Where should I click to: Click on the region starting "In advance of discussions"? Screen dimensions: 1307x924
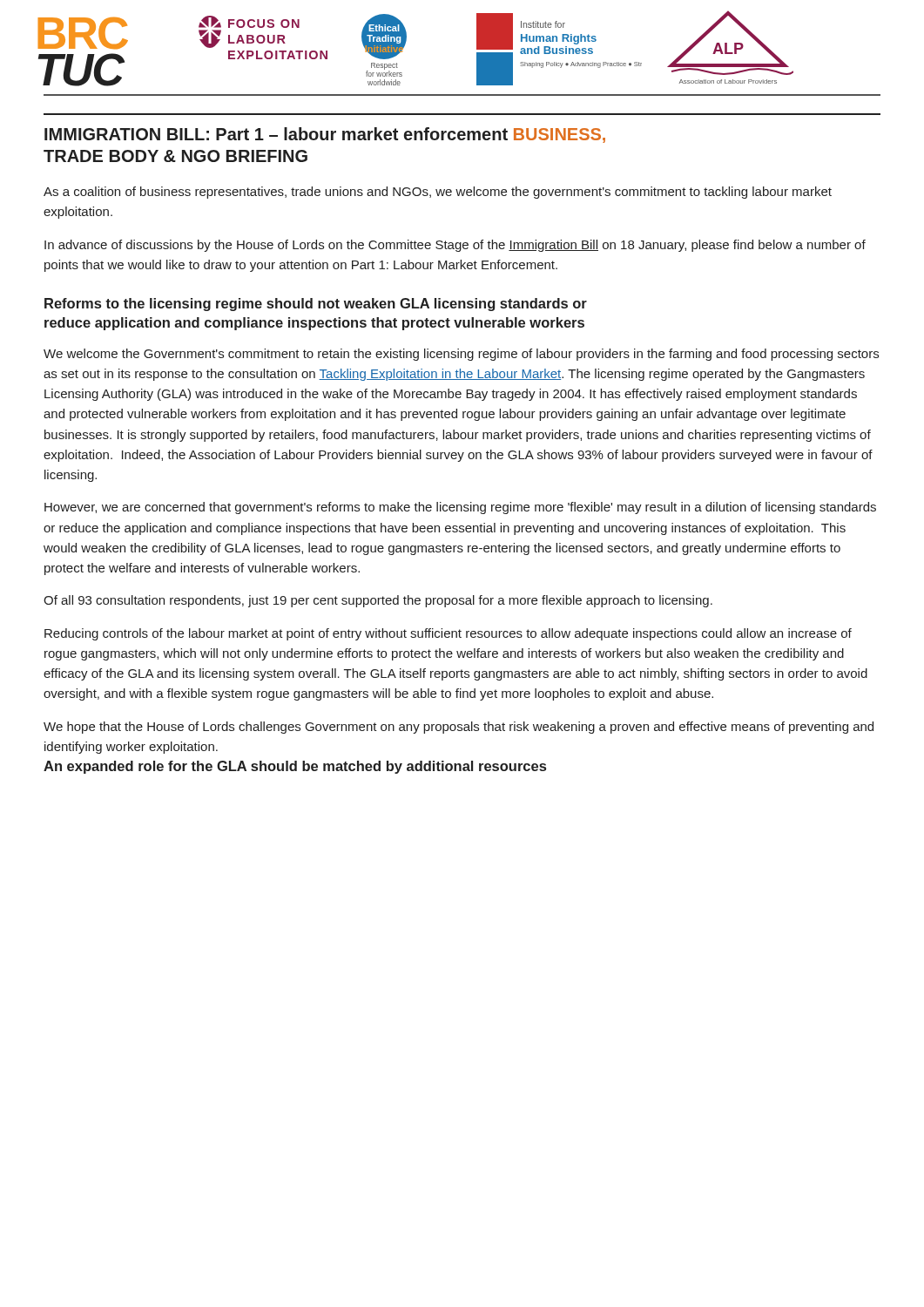tap(454, 254)
